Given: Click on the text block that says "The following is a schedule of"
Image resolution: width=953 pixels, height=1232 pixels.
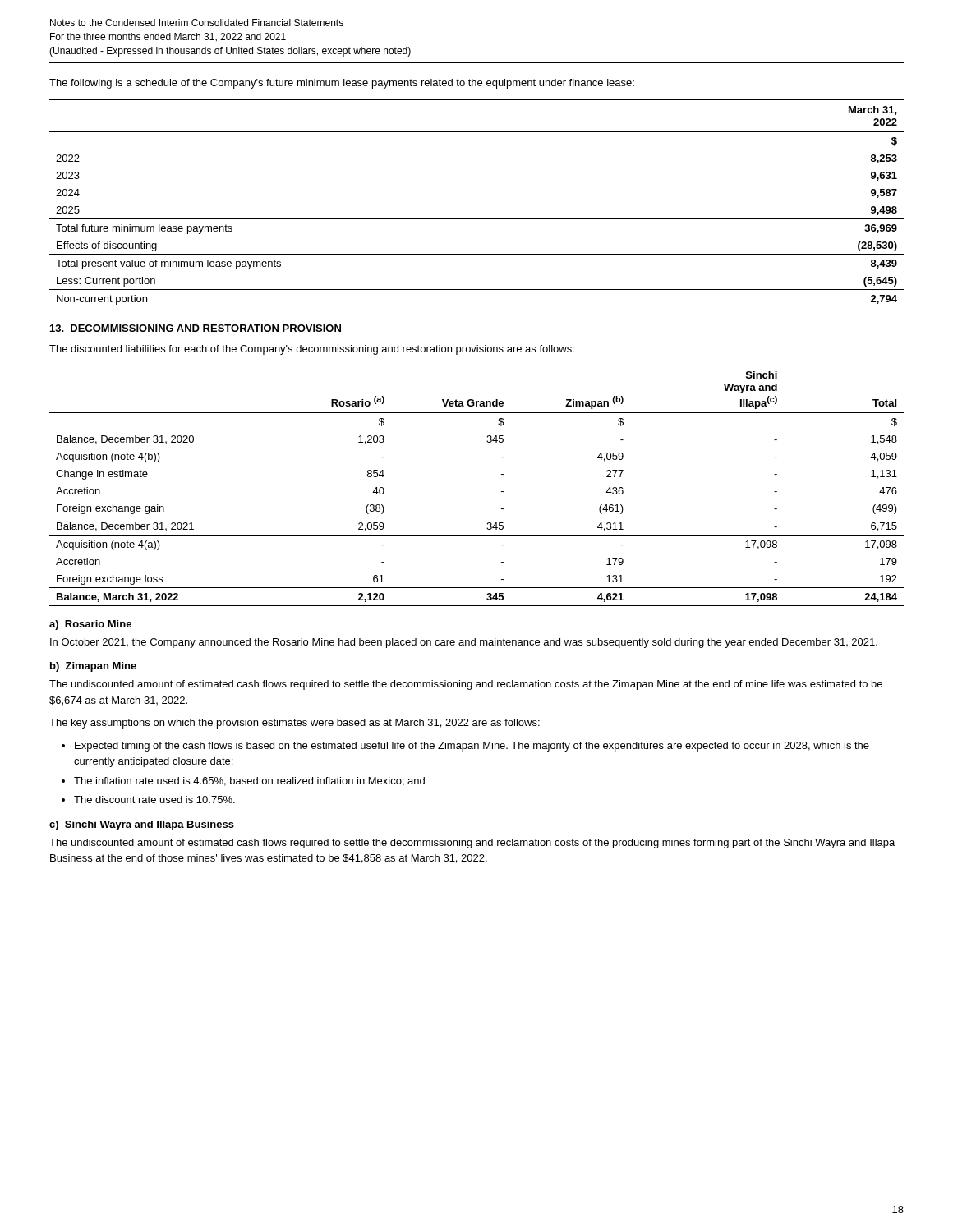Looking at the screenshot, I should [342, 83].
